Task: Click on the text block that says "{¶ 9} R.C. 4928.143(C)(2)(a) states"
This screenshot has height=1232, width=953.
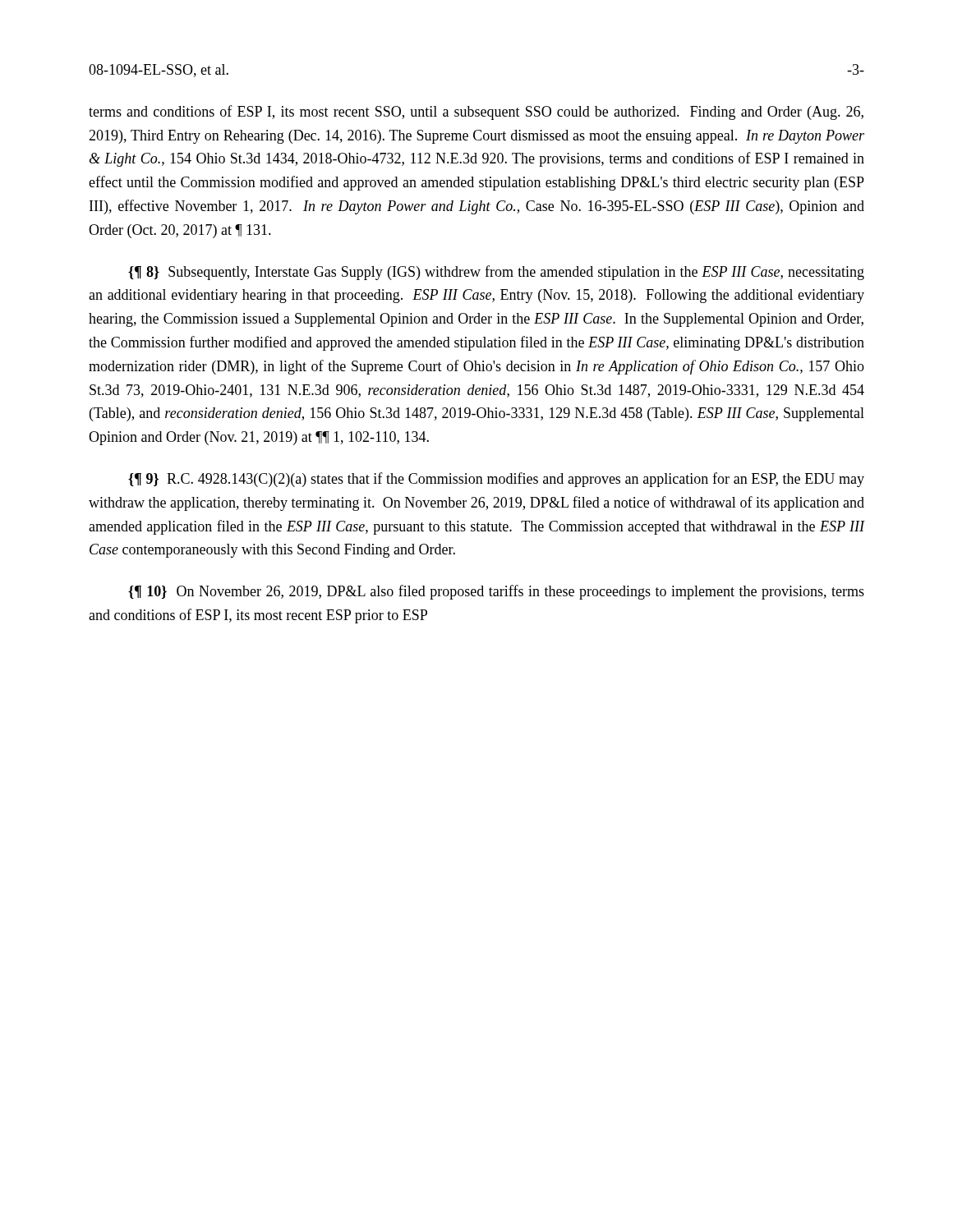Action: coord(476,514)
